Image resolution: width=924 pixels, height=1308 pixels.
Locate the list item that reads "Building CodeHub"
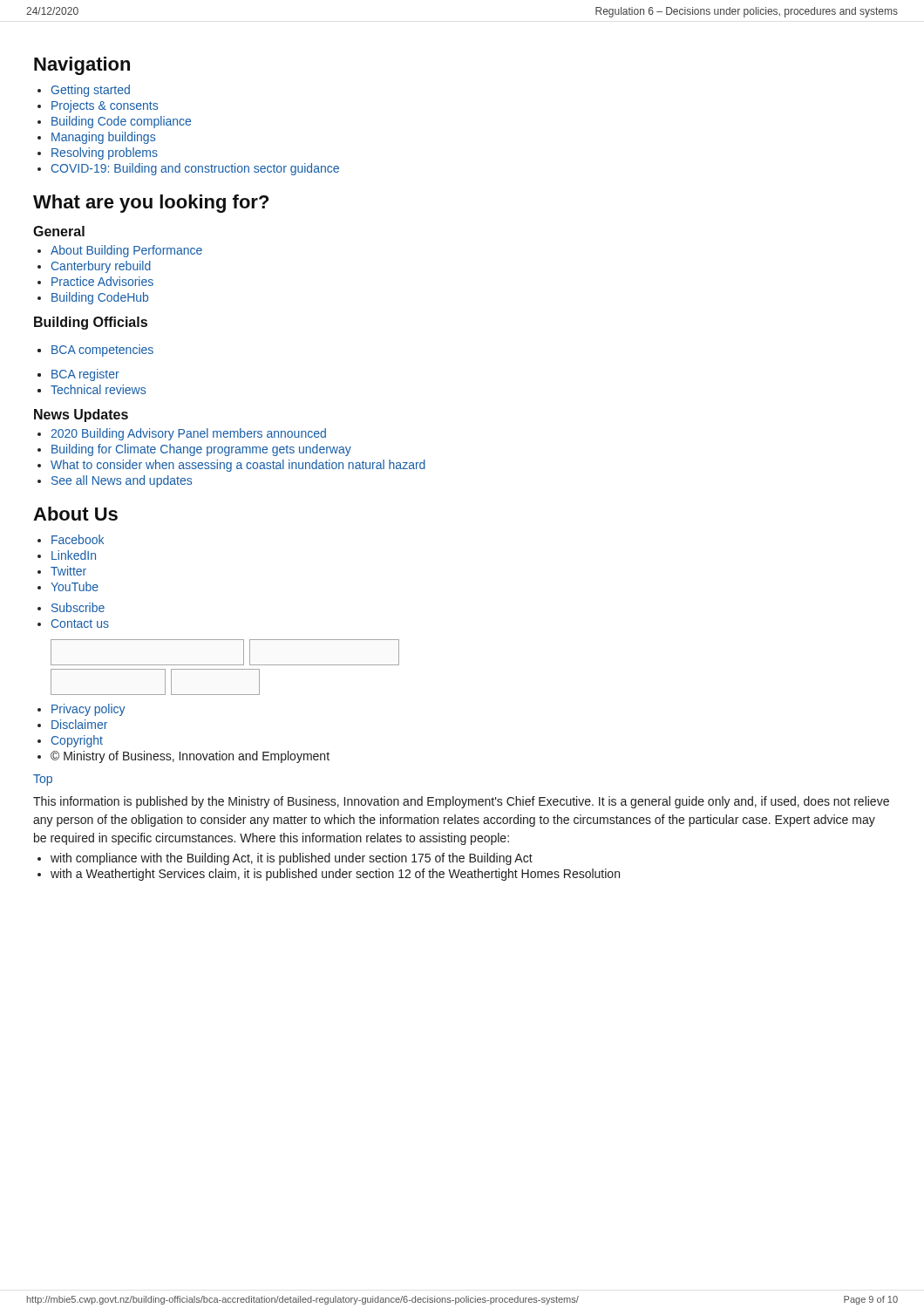100,298
